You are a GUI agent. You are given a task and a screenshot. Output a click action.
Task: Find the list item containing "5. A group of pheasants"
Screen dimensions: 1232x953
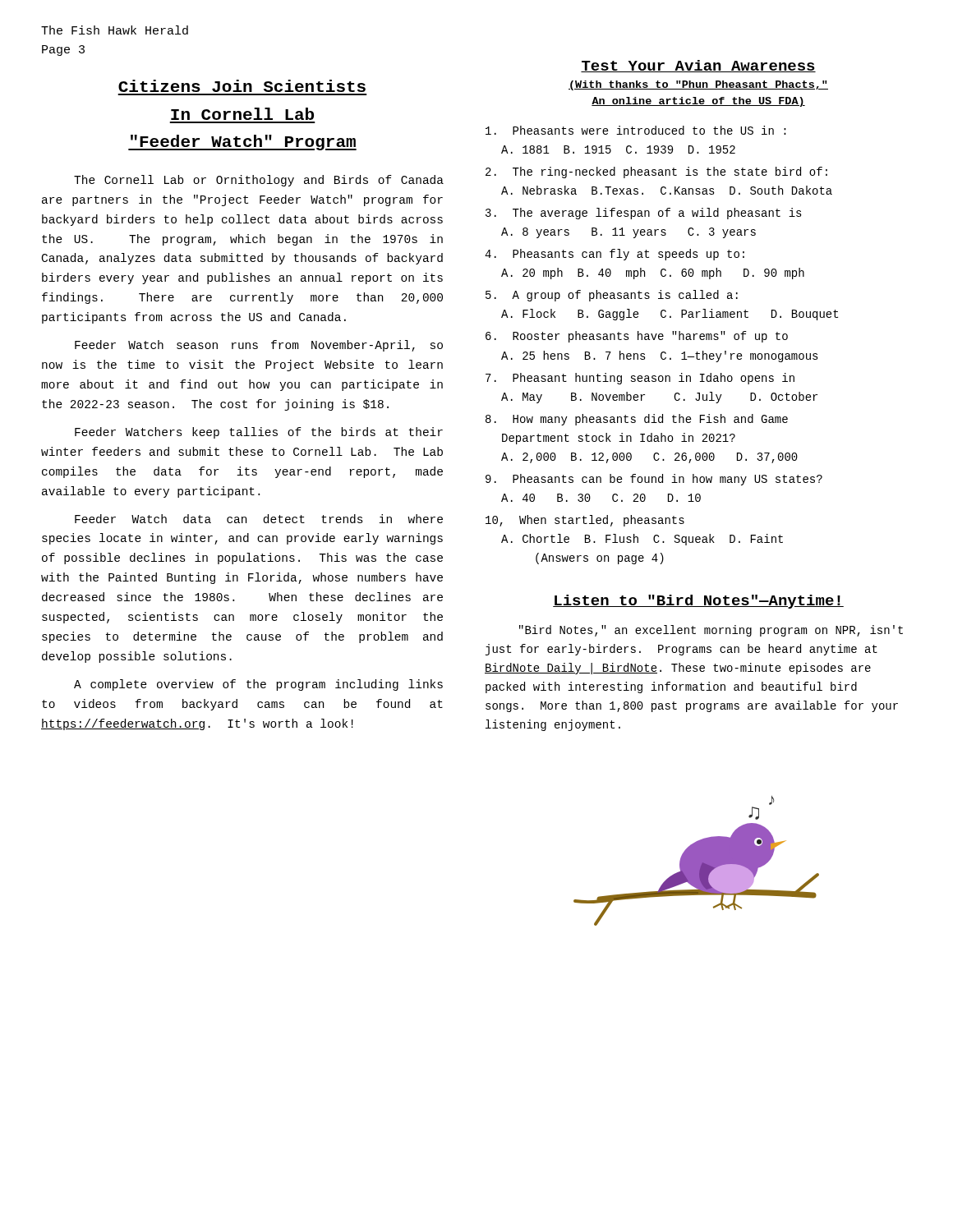698,307
